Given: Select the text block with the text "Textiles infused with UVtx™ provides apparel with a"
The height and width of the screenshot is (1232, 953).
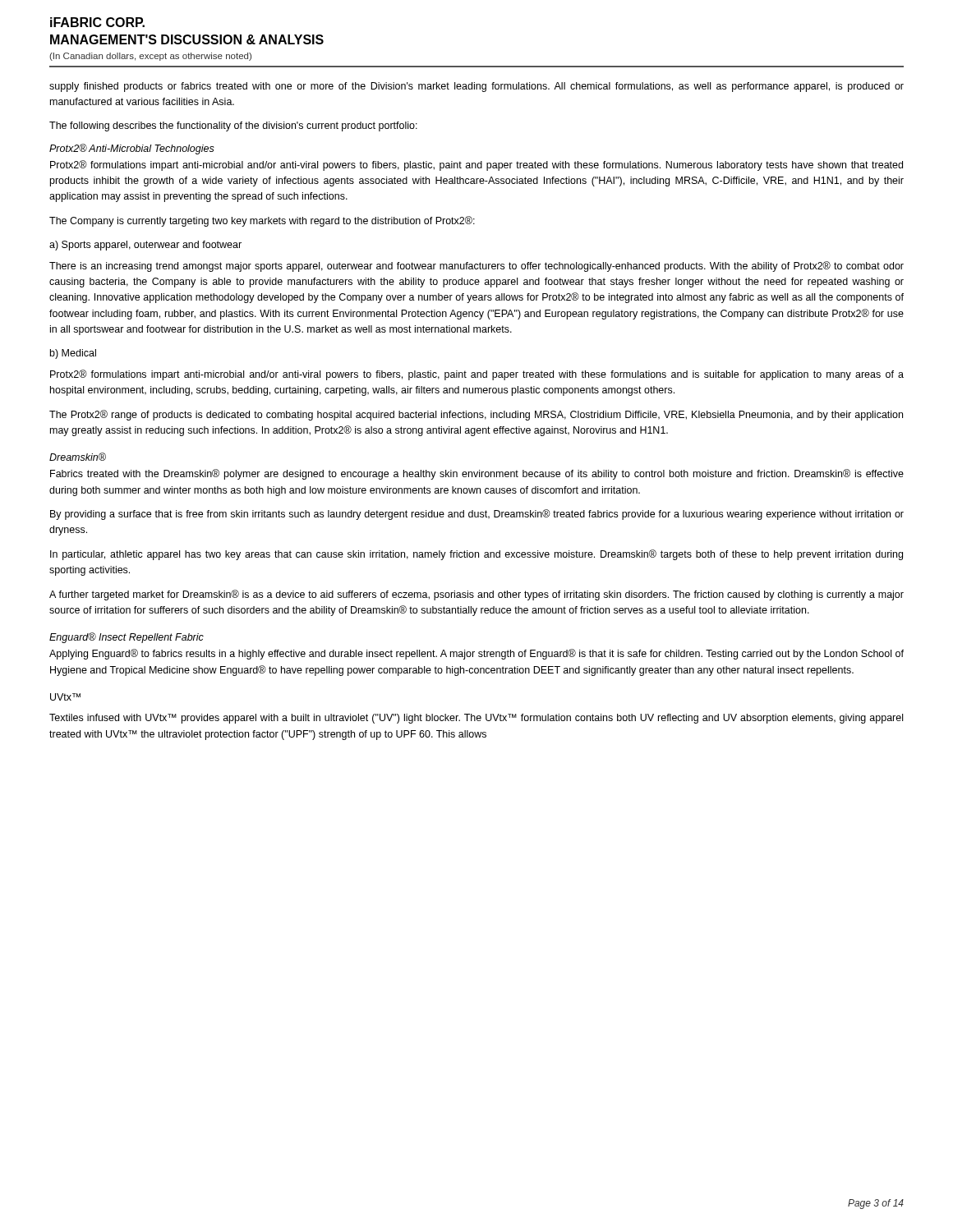Looking at the screenshot, I should 476,726.
